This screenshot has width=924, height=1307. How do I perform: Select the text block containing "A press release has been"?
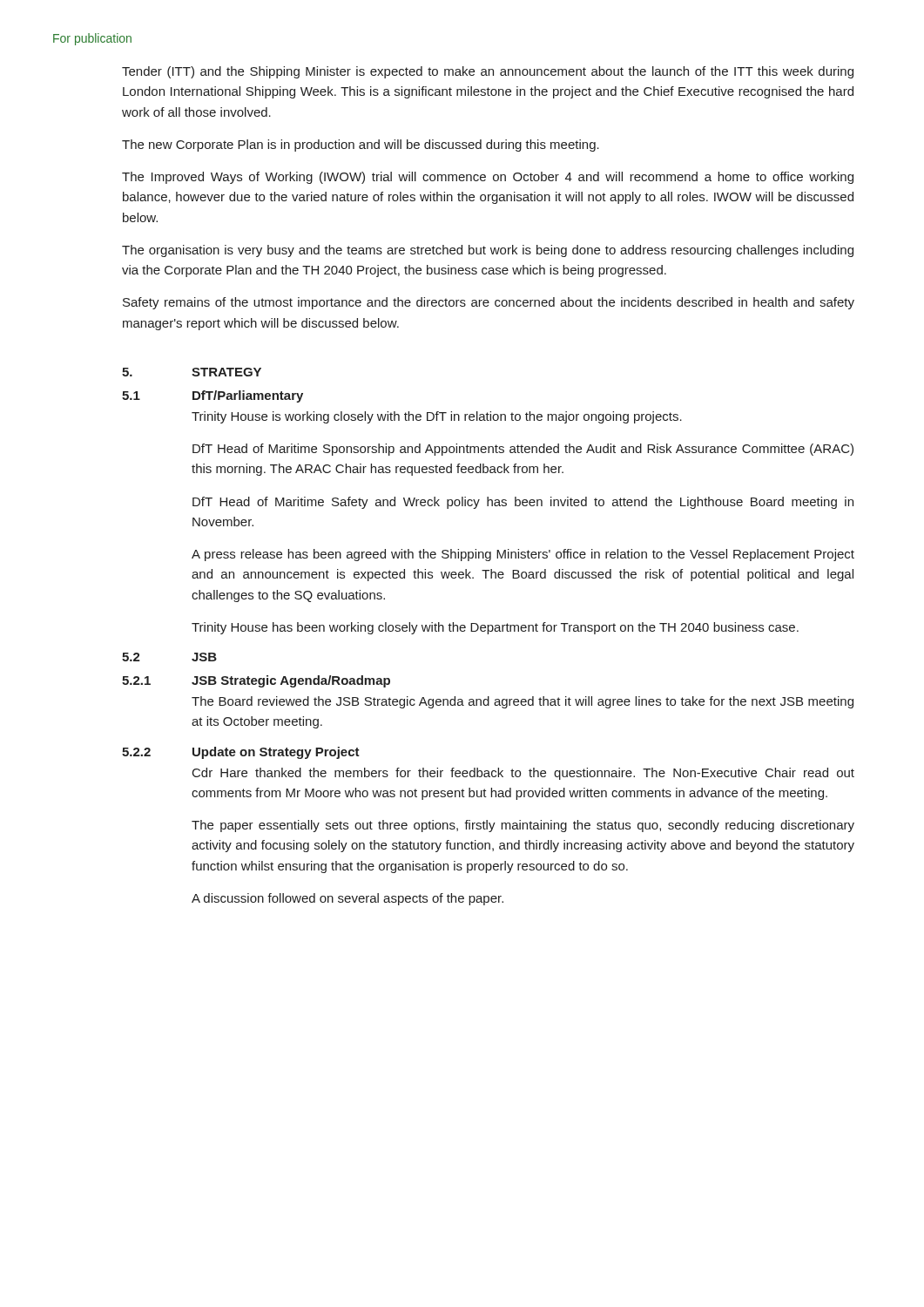pyautogui.click(x=523, y=574)
